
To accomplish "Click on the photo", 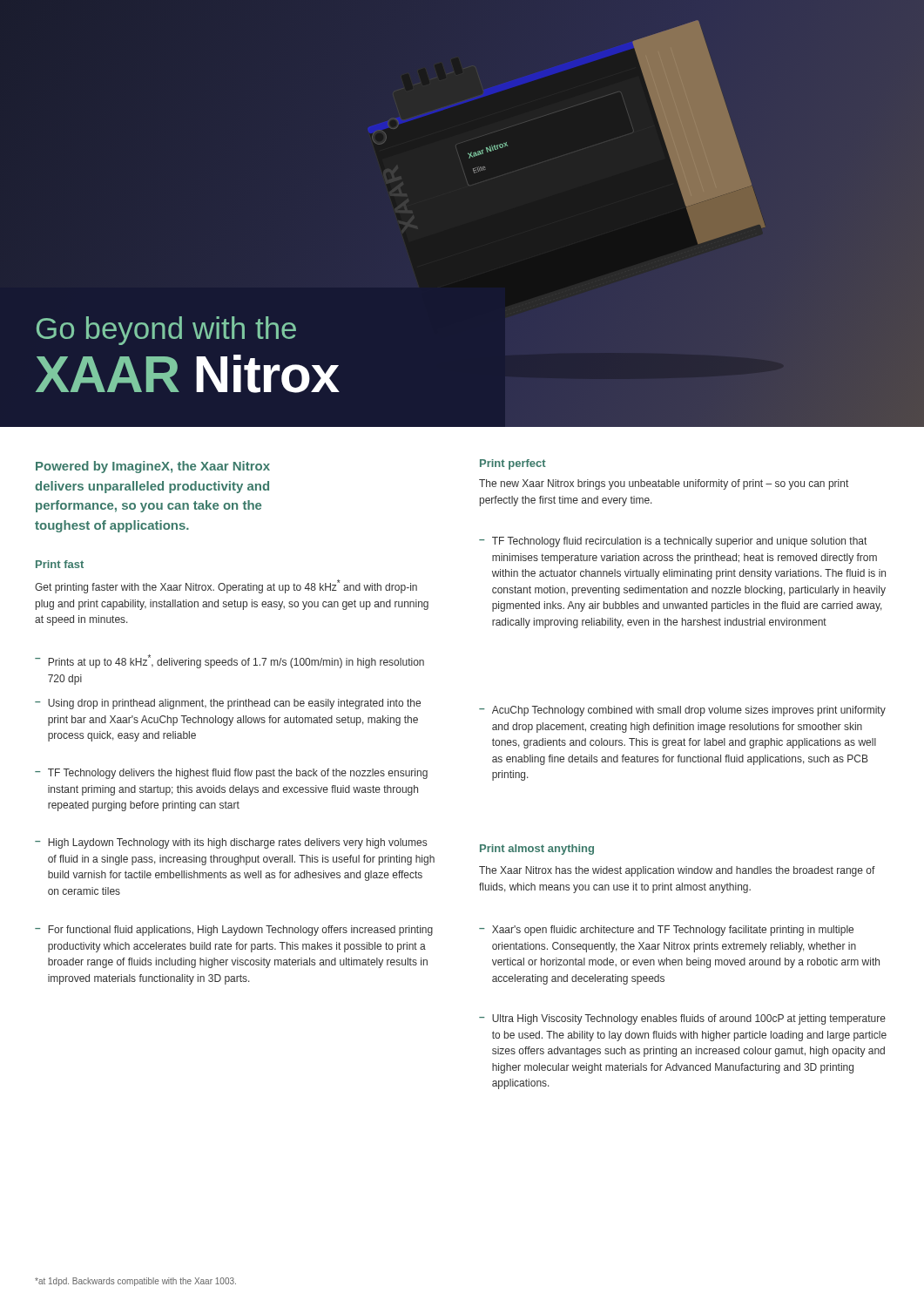I will (462, 213).
